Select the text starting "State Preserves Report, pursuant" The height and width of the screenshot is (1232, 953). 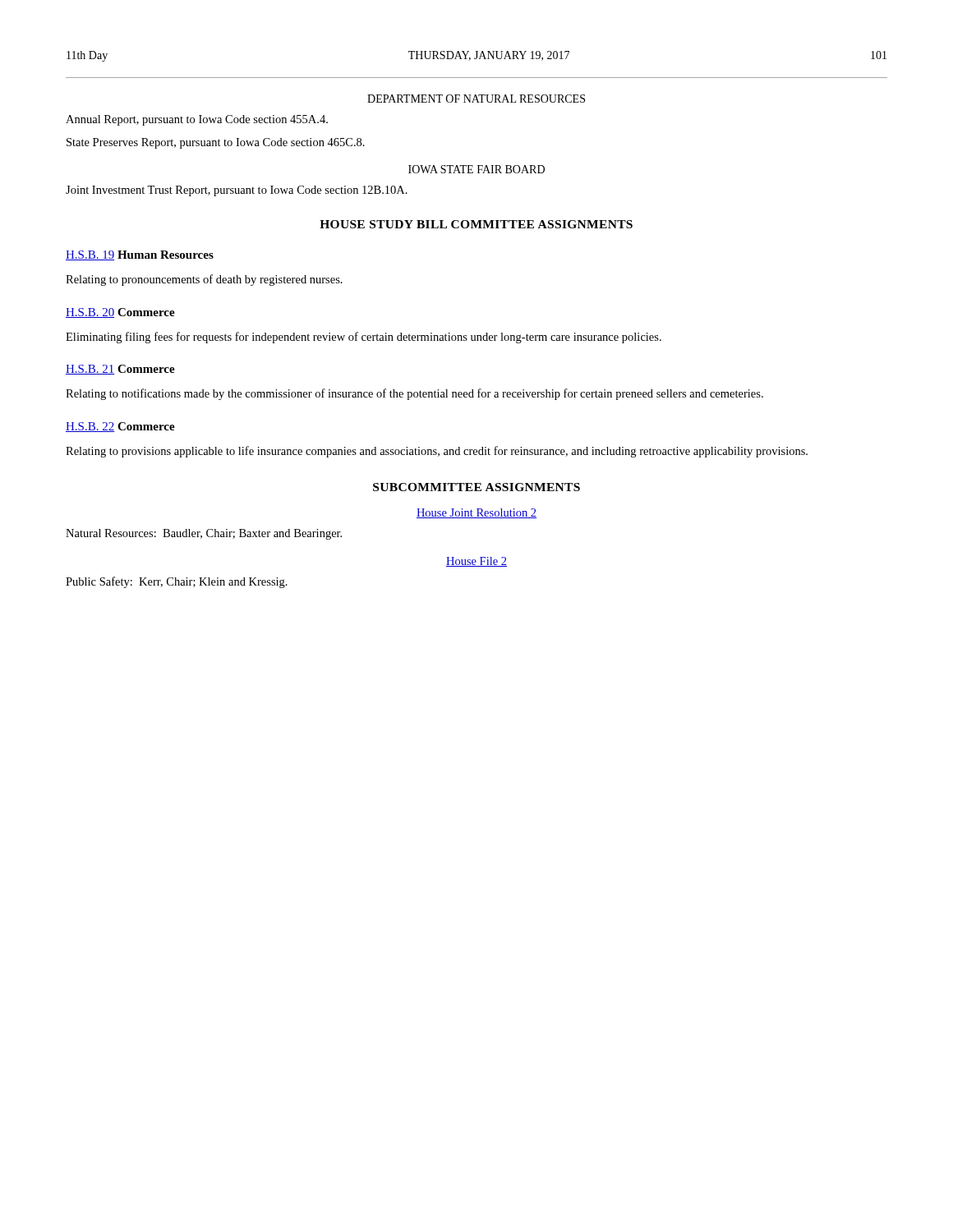pos(215,142)
